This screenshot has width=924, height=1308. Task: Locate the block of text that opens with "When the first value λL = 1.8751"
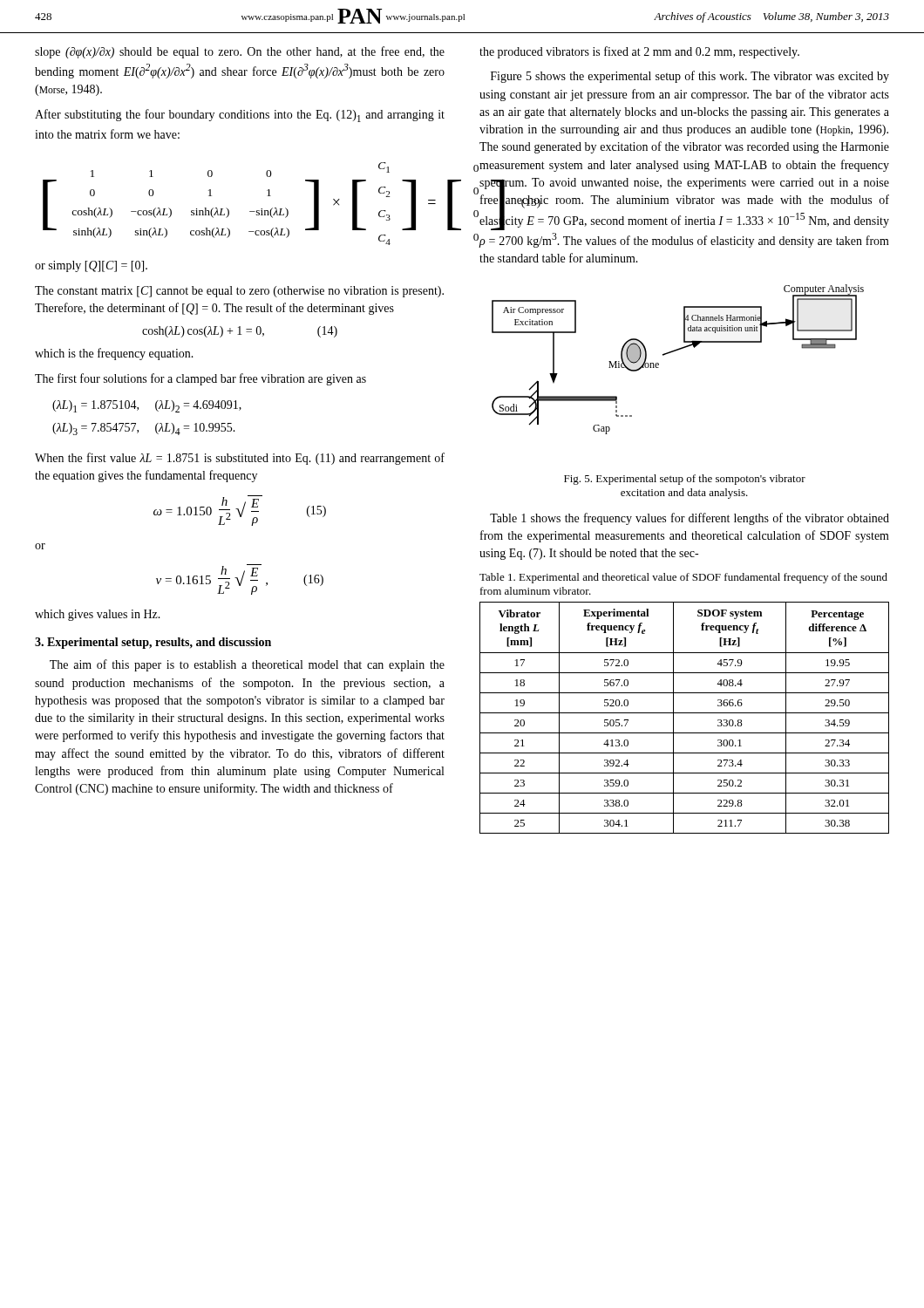pyautogui.click(x=240, y=467)
